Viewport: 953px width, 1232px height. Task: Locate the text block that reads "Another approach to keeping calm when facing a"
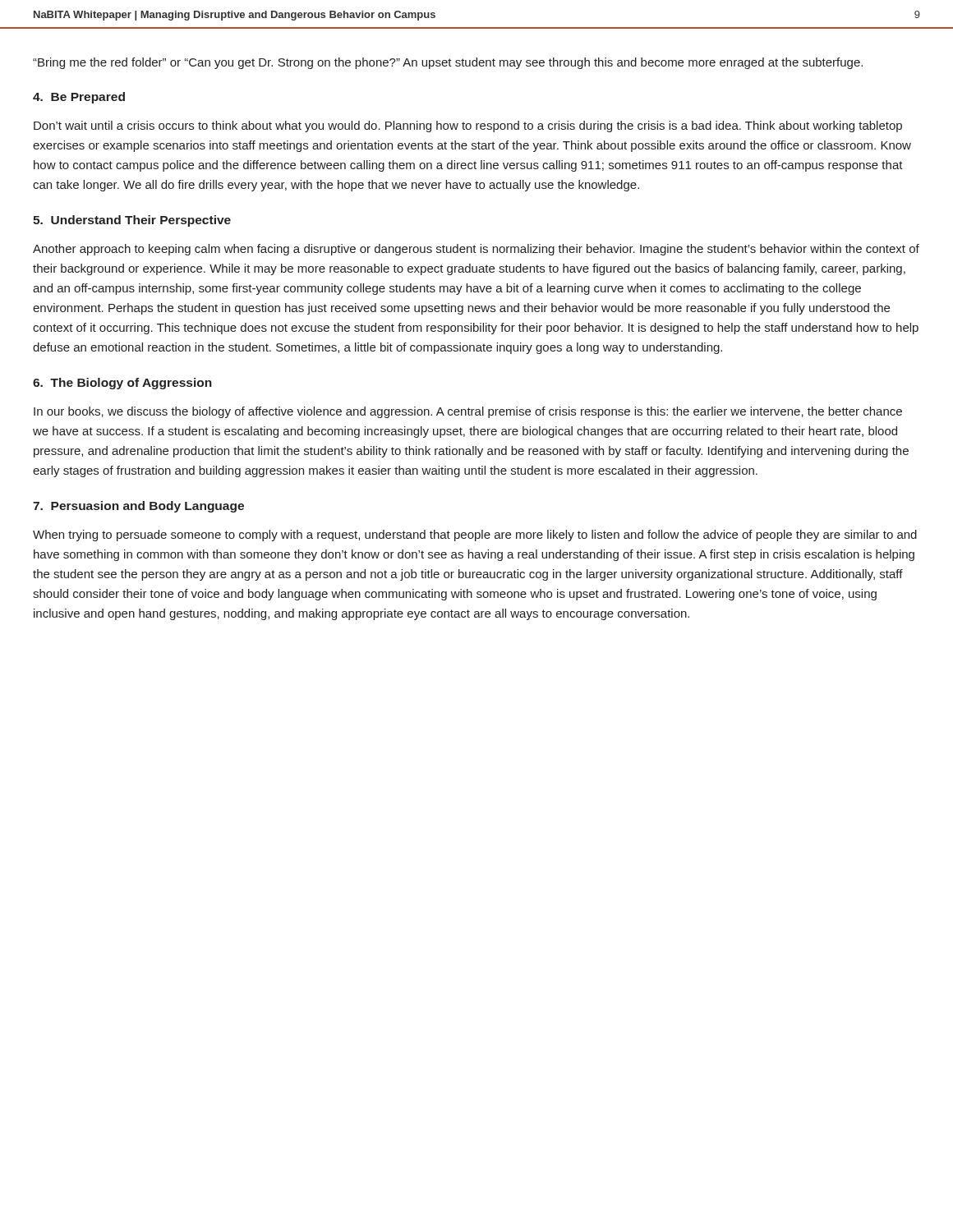(476, 298)
